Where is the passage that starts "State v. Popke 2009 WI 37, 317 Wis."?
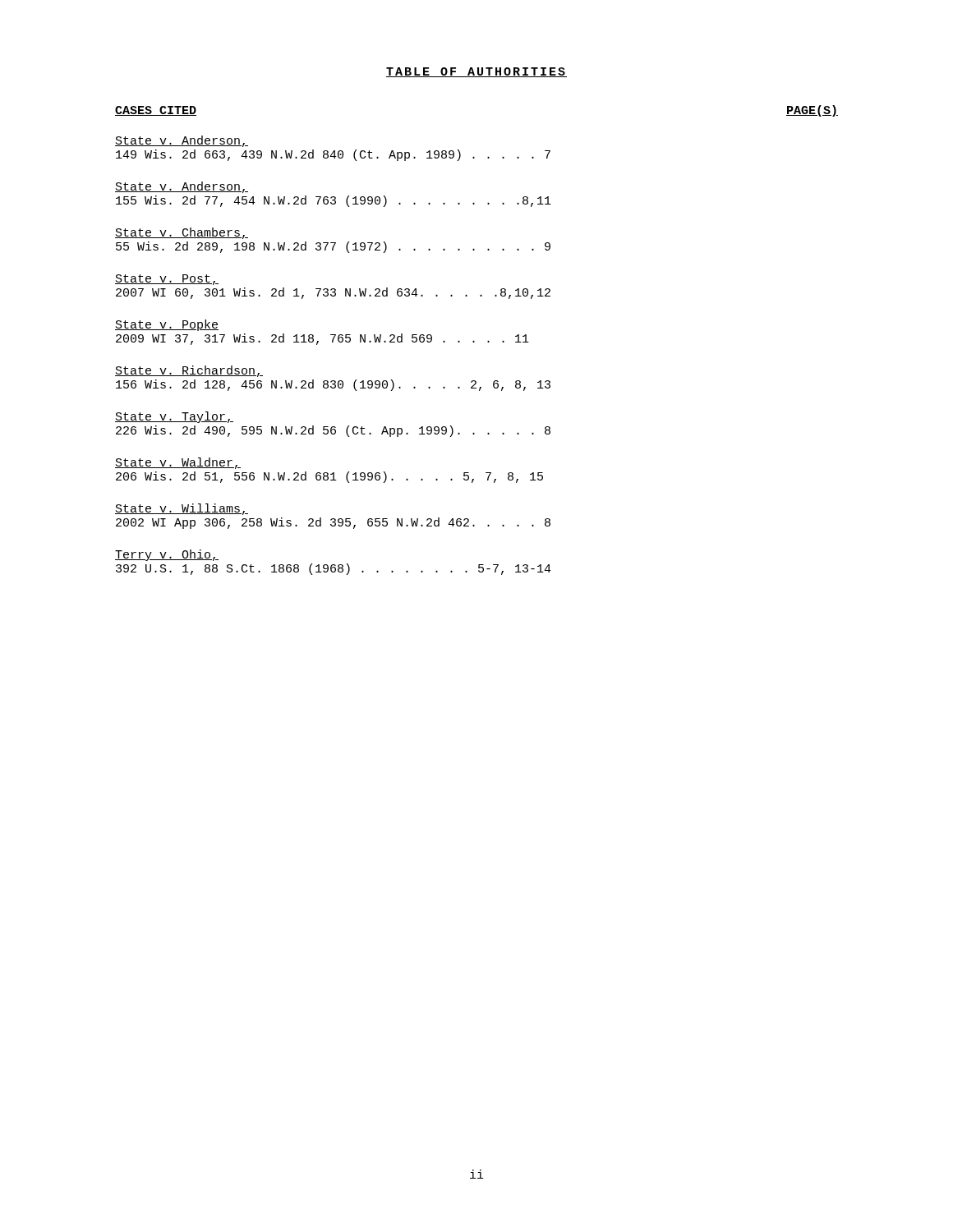 (x=476, y=333)
